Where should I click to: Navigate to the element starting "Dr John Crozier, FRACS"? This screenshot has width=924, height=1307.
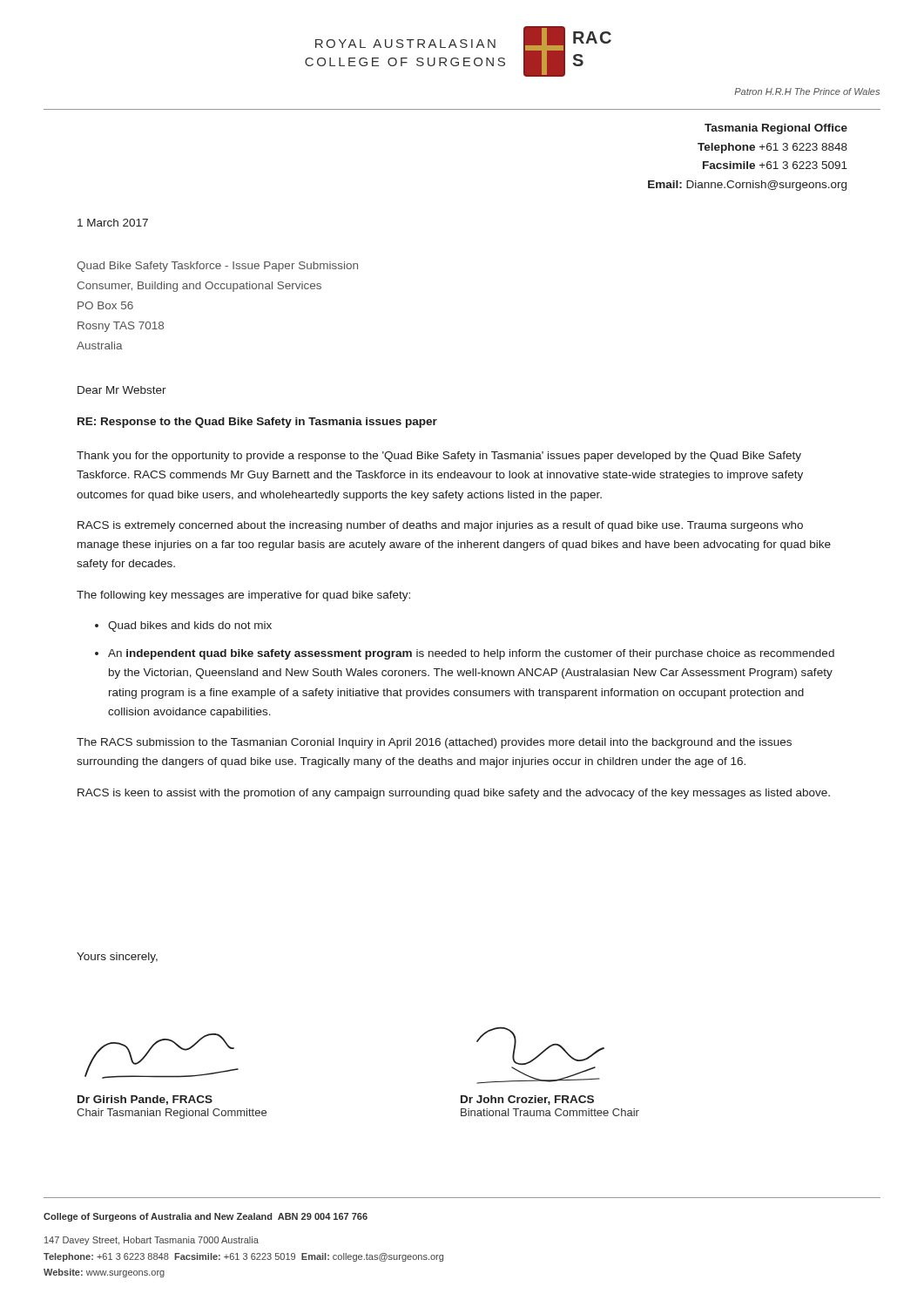pos(527,1099)
